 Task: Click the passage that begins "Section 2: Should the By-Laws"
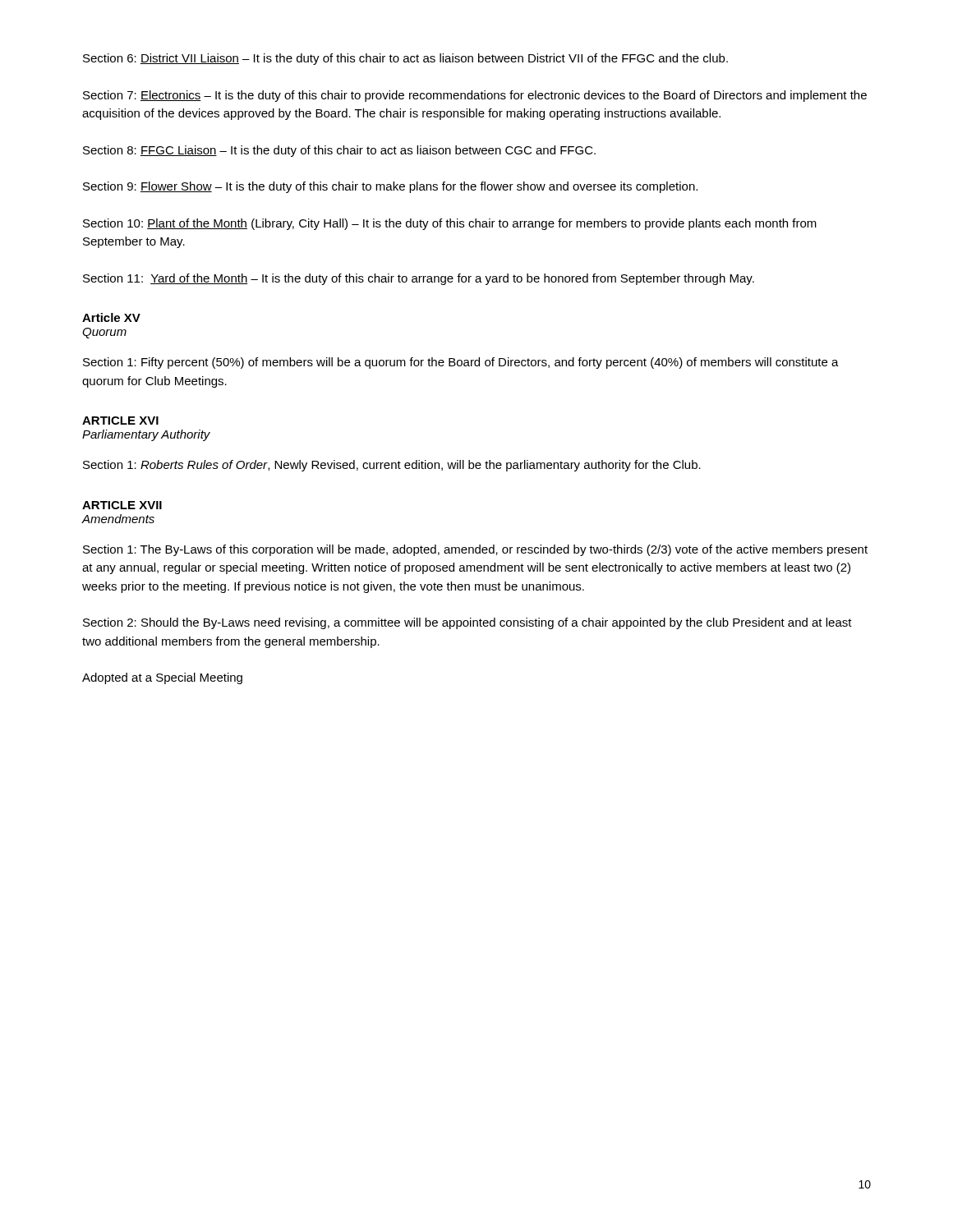pyautogui.click(x=467, y=631)
